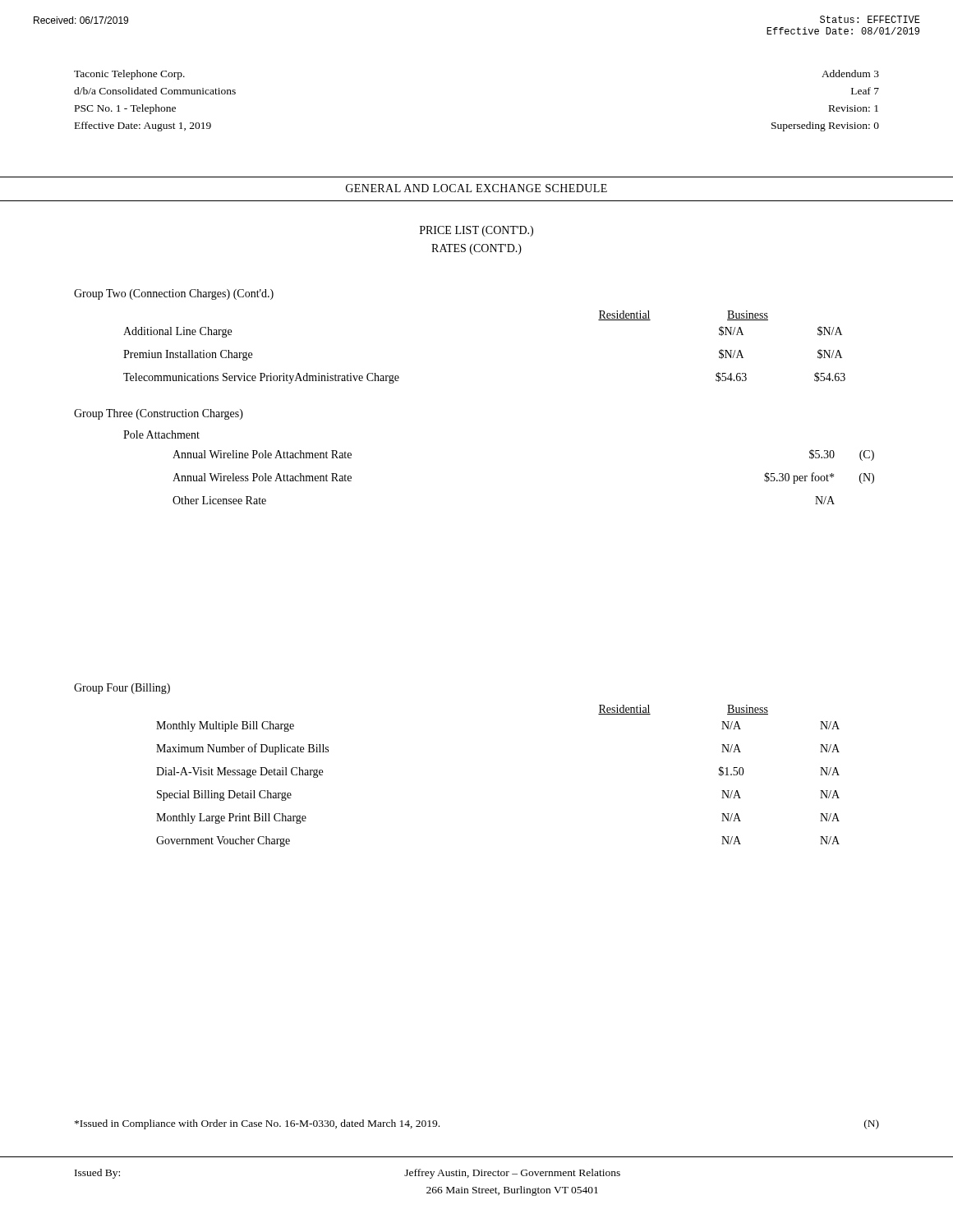
Task: Locate the block of text that opens with "Issued in Compliance with Order in Case"
Action: click(255, 1124)
